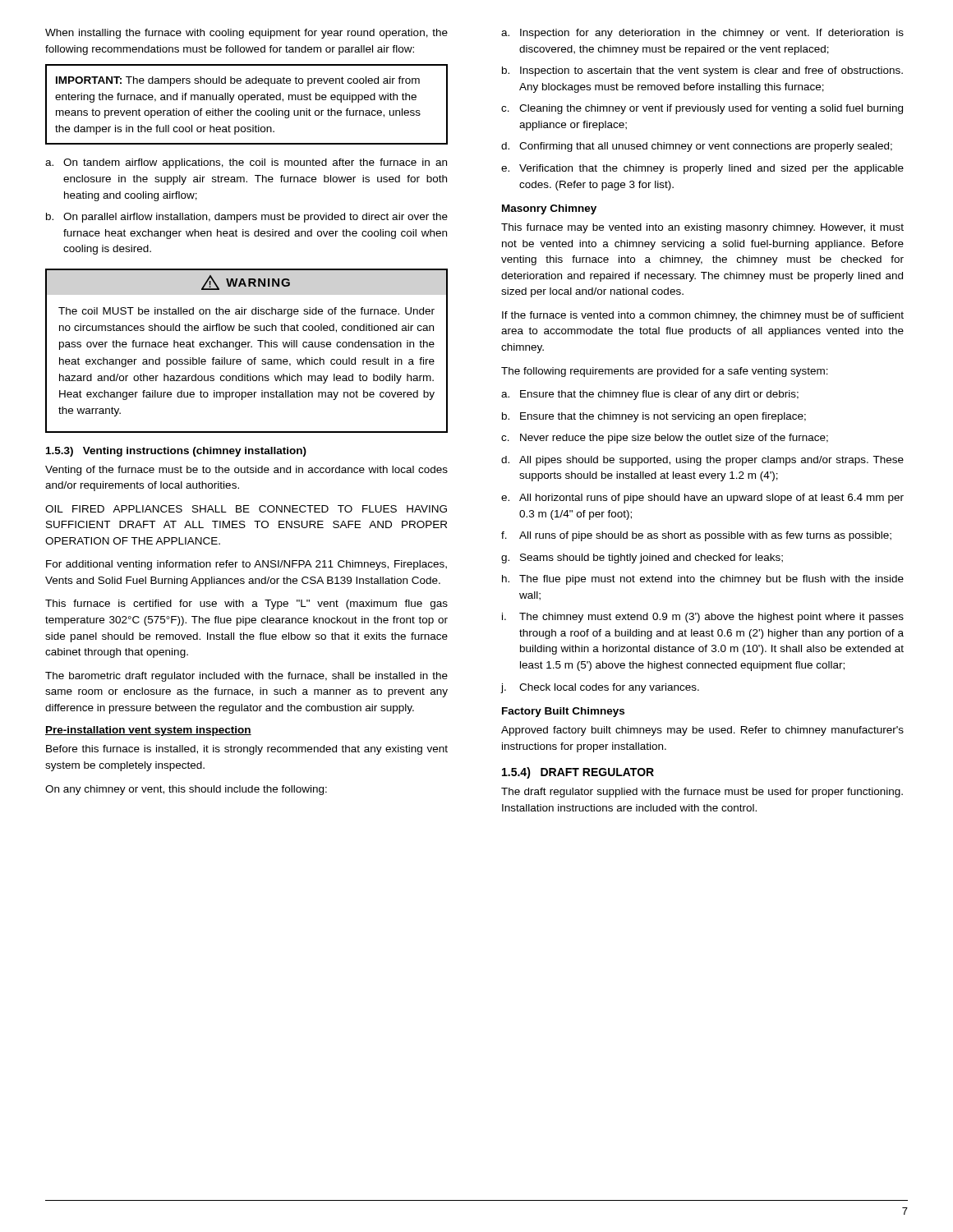This screenshot has width=953, height=1232.
Task: Click on the block starting "1.5.4) DRAFT REGULATOR"
Action: pyautogui.click(x=578, y=772)
